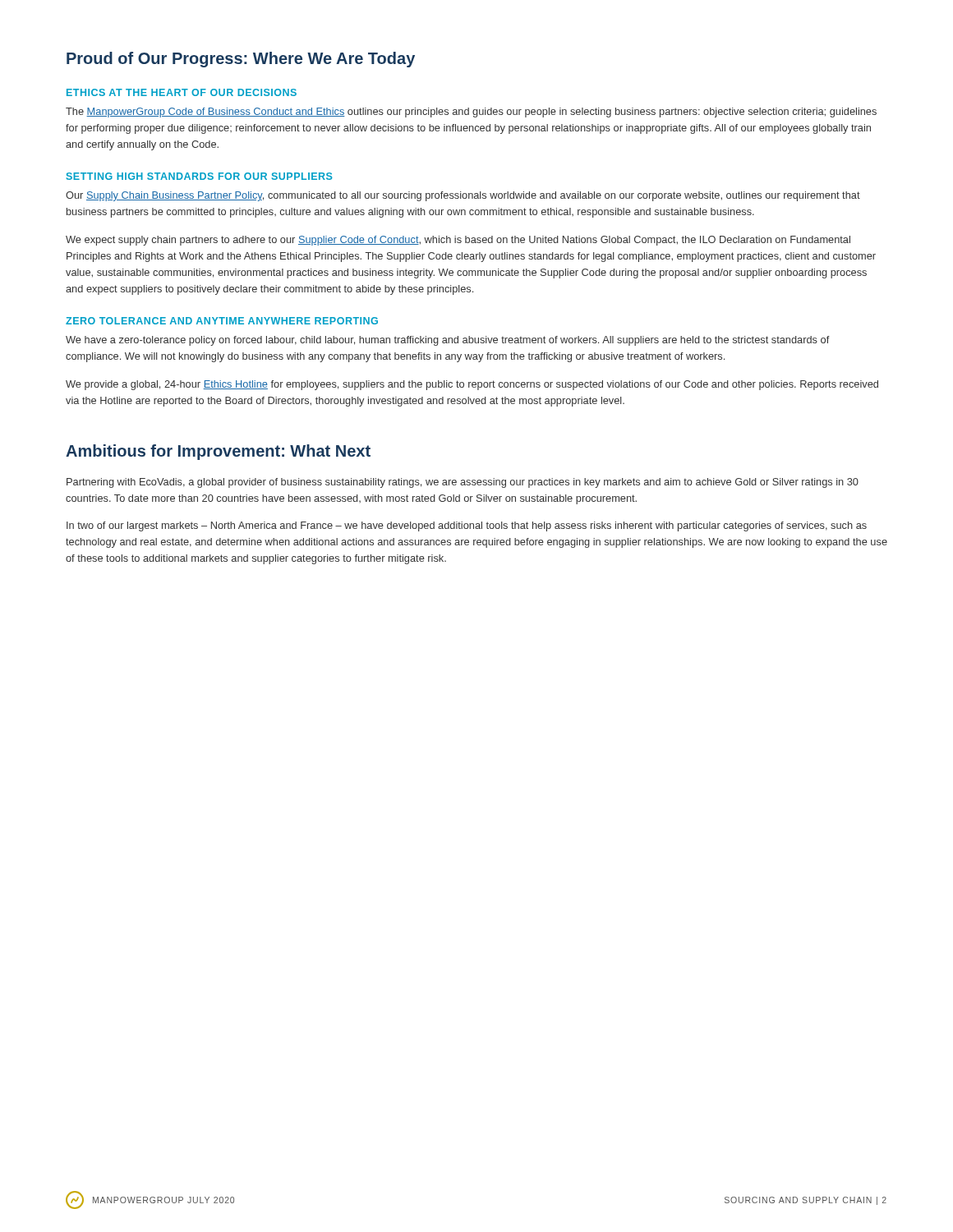
Task: Locate the block of text that opens with "Partnering with EcoVadis,"
Action: tap(476, 490)
